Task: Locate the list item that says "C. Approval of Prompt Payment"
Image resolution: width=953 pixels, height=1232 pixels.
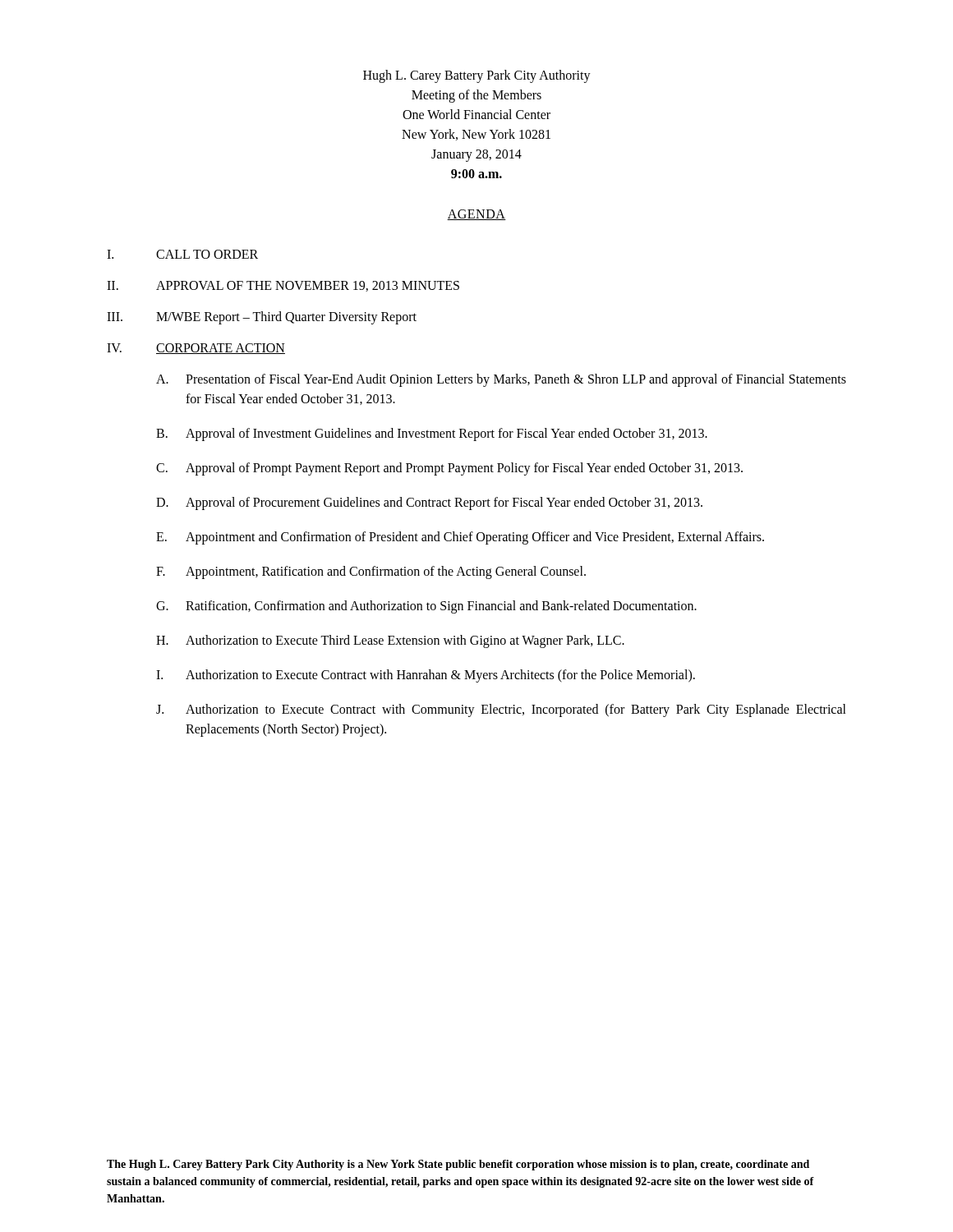Action: pos(501,468)
